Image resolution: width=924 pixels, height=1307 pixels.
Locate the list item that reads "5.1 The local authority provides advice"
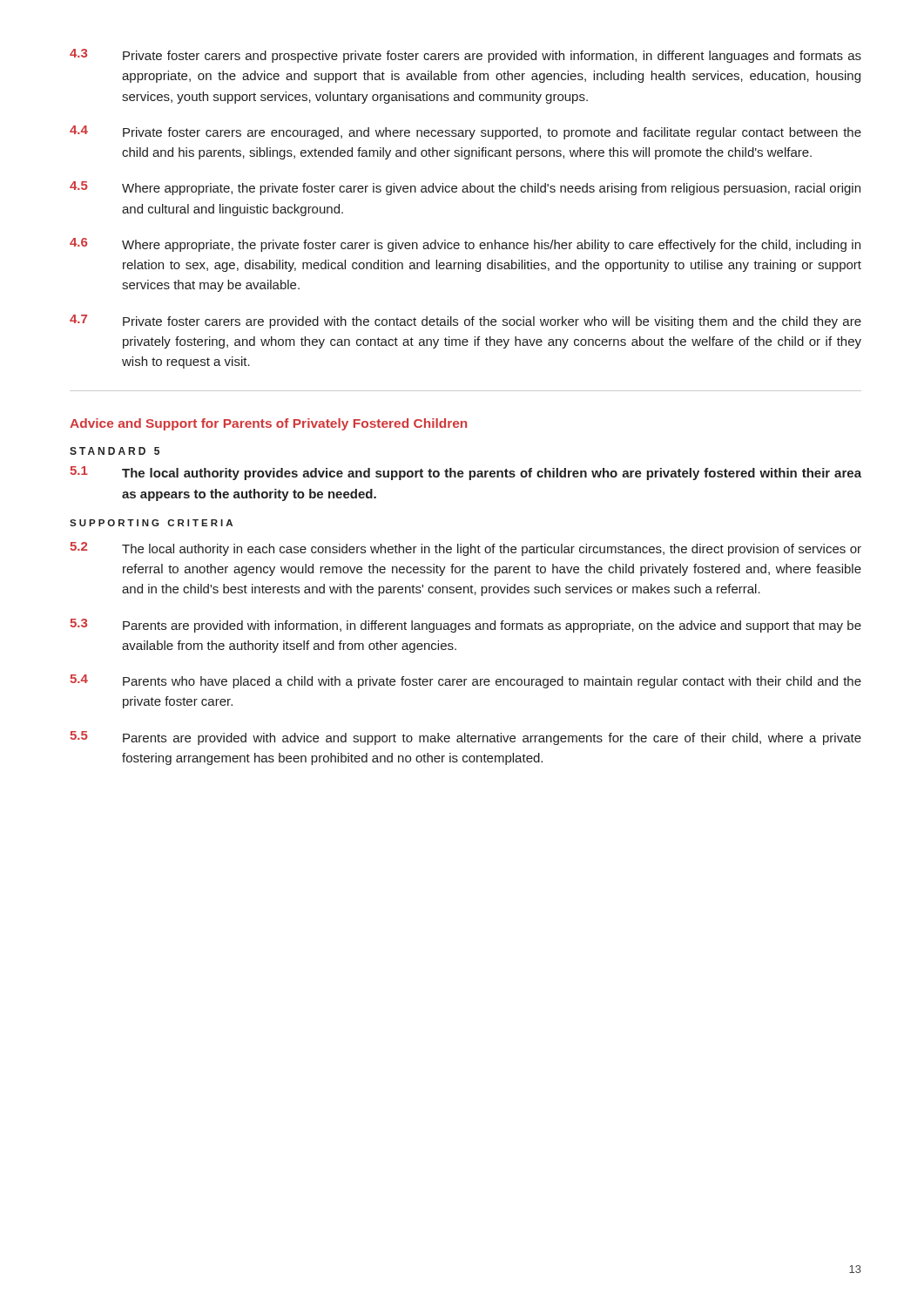pyautogui.click(x=465, y=483)
